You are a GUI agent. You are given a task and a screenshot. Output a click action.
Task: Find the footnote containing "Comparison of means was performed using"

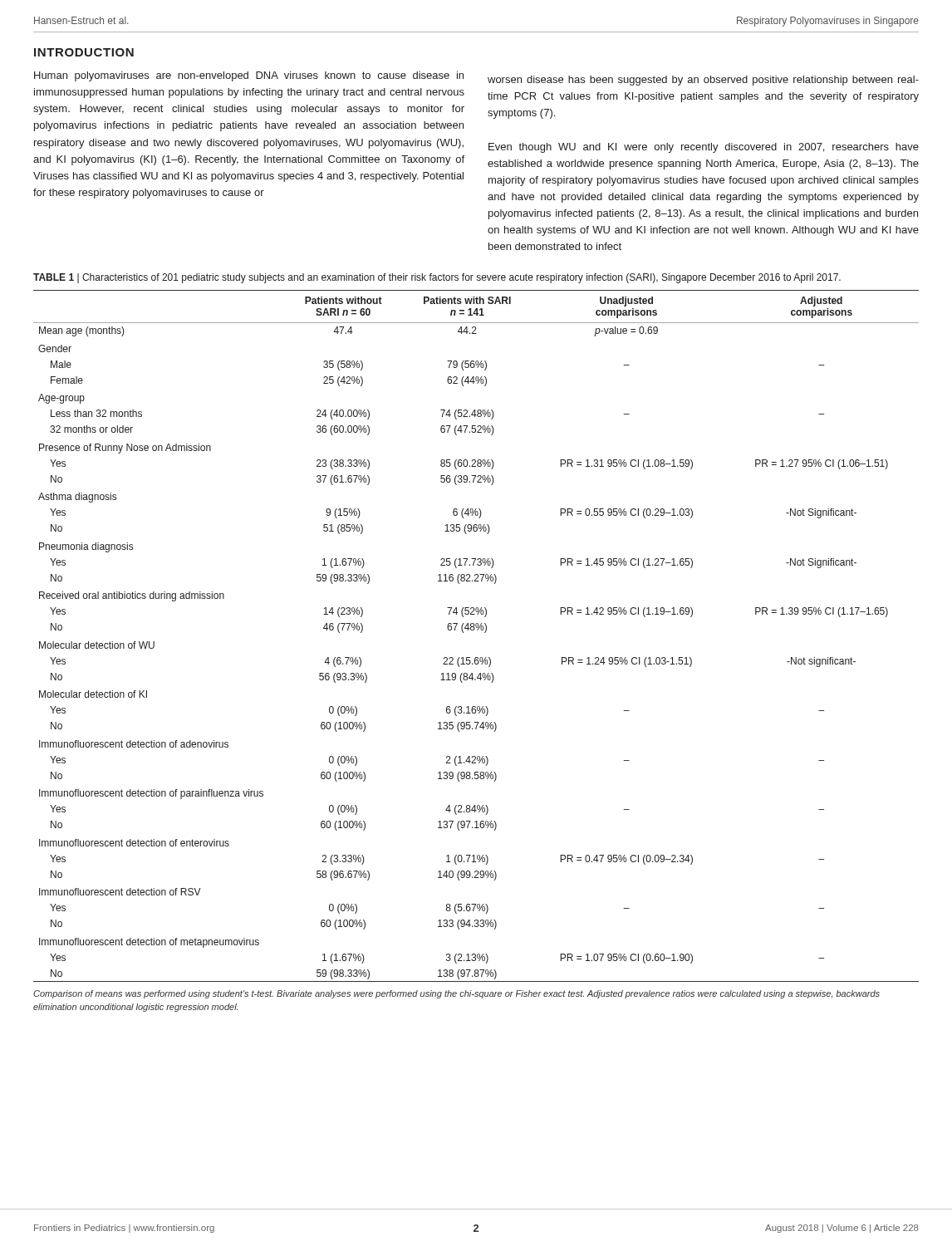(457, 1000)
